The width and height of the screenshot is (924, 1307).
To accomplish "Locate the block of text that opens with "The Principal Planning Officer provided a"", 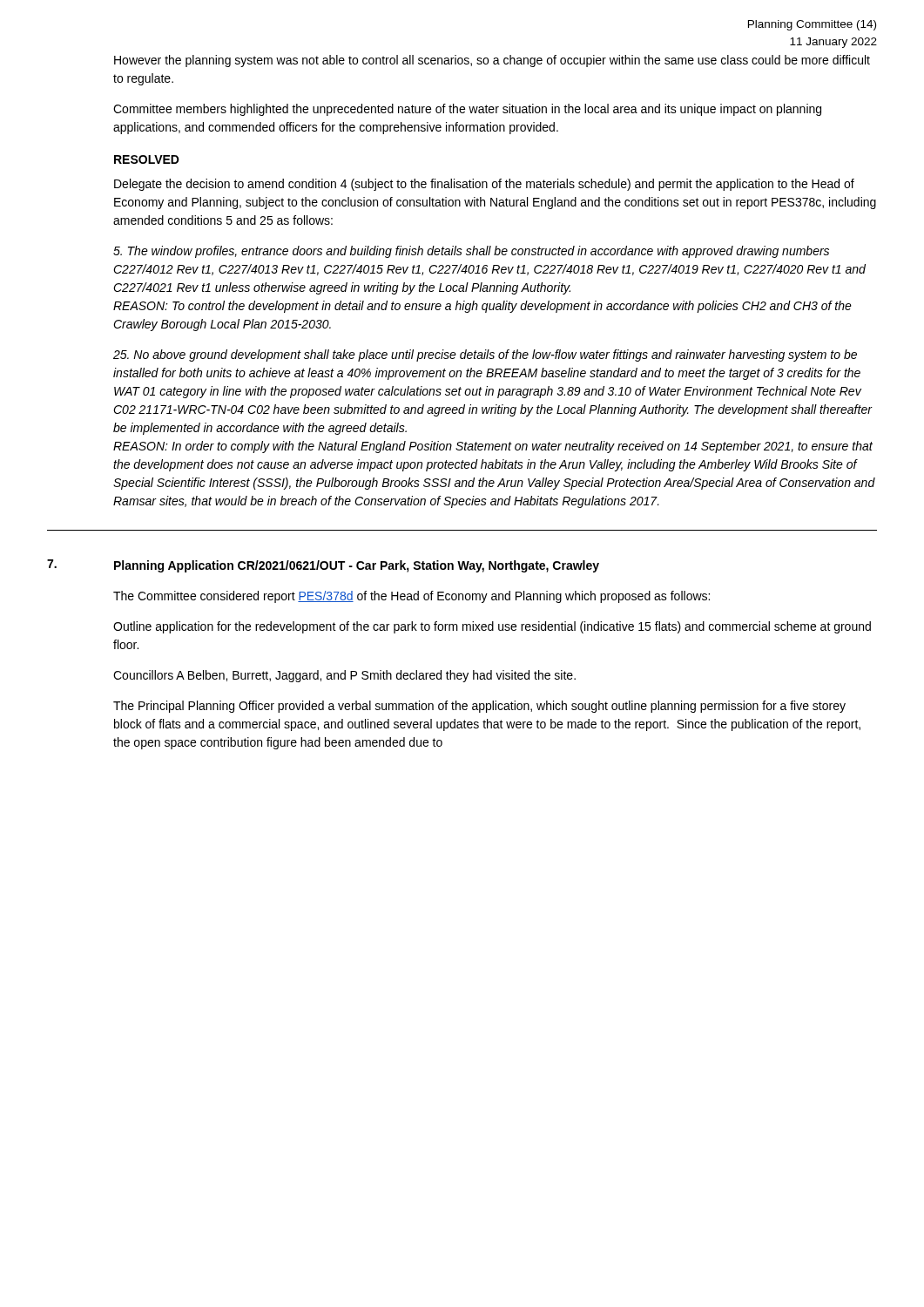I will [487, 724].
